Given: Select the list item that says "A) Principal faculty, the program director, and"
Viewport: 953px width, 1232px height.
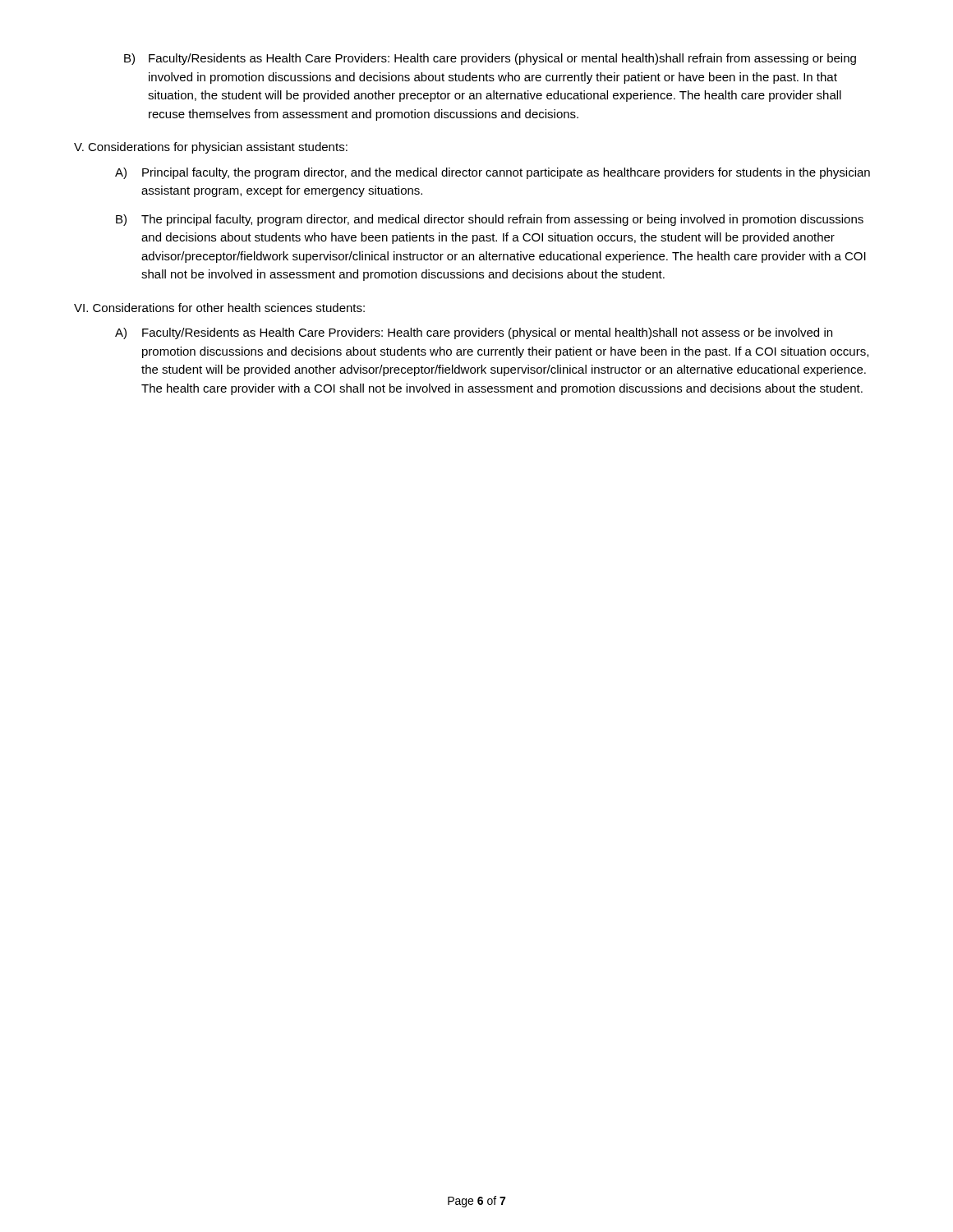Looking at the screenshot, I should (x=497, y=181).
